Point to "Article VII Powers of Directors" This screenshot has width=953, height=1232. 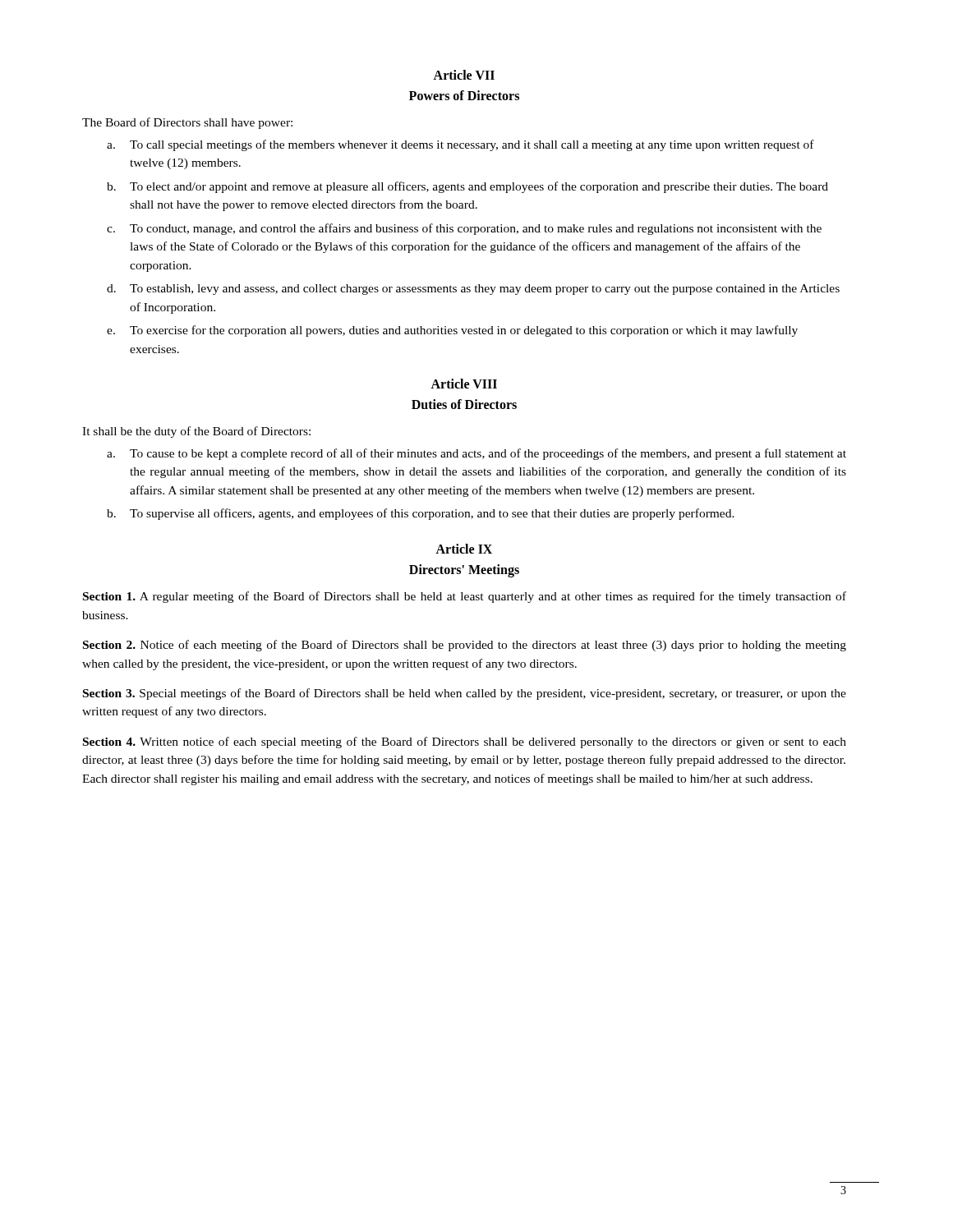(x=464, y=86)
